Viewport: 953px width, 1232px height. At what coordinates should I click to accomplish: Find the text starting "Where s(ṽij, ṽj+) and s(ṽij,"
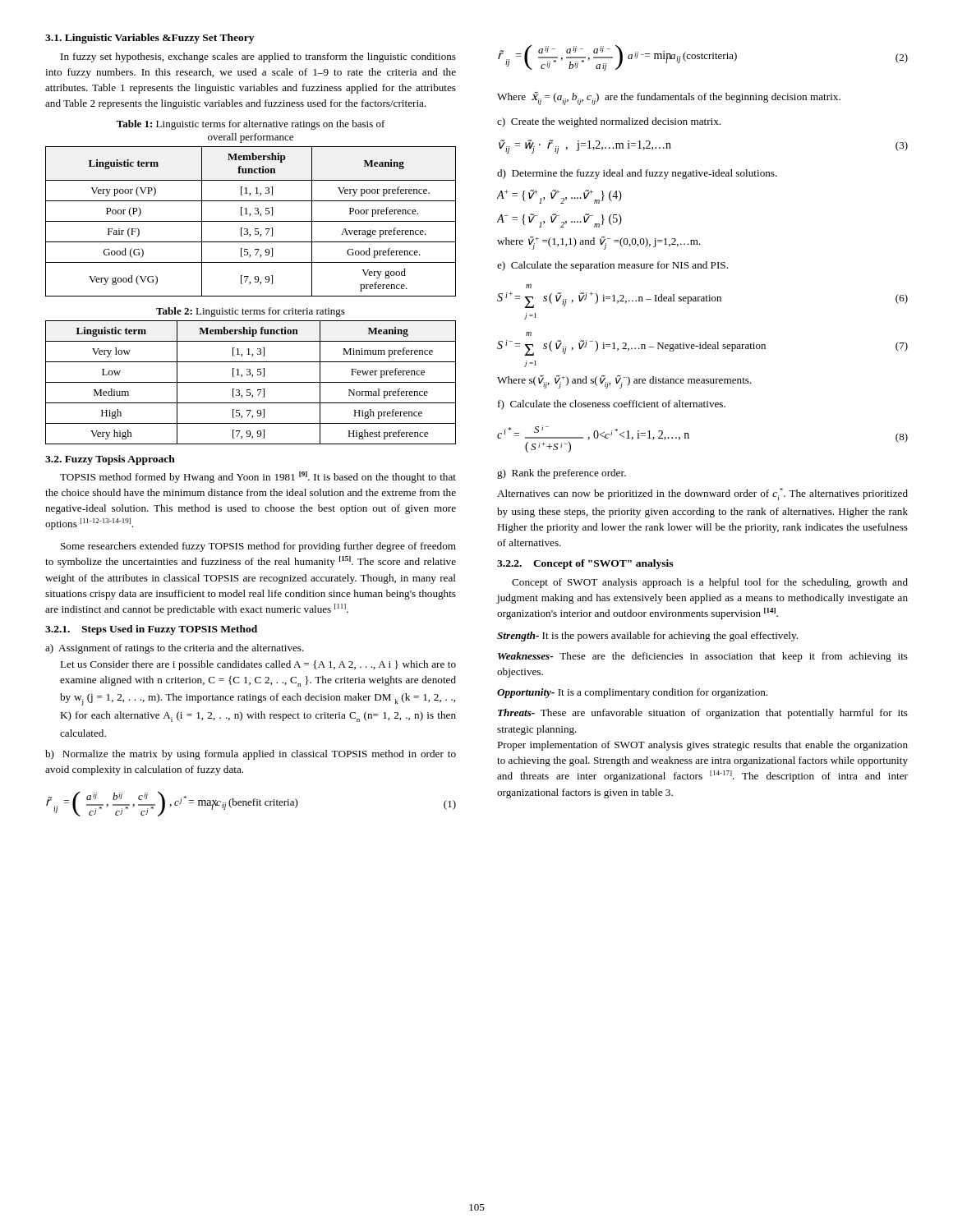[625, 381]
